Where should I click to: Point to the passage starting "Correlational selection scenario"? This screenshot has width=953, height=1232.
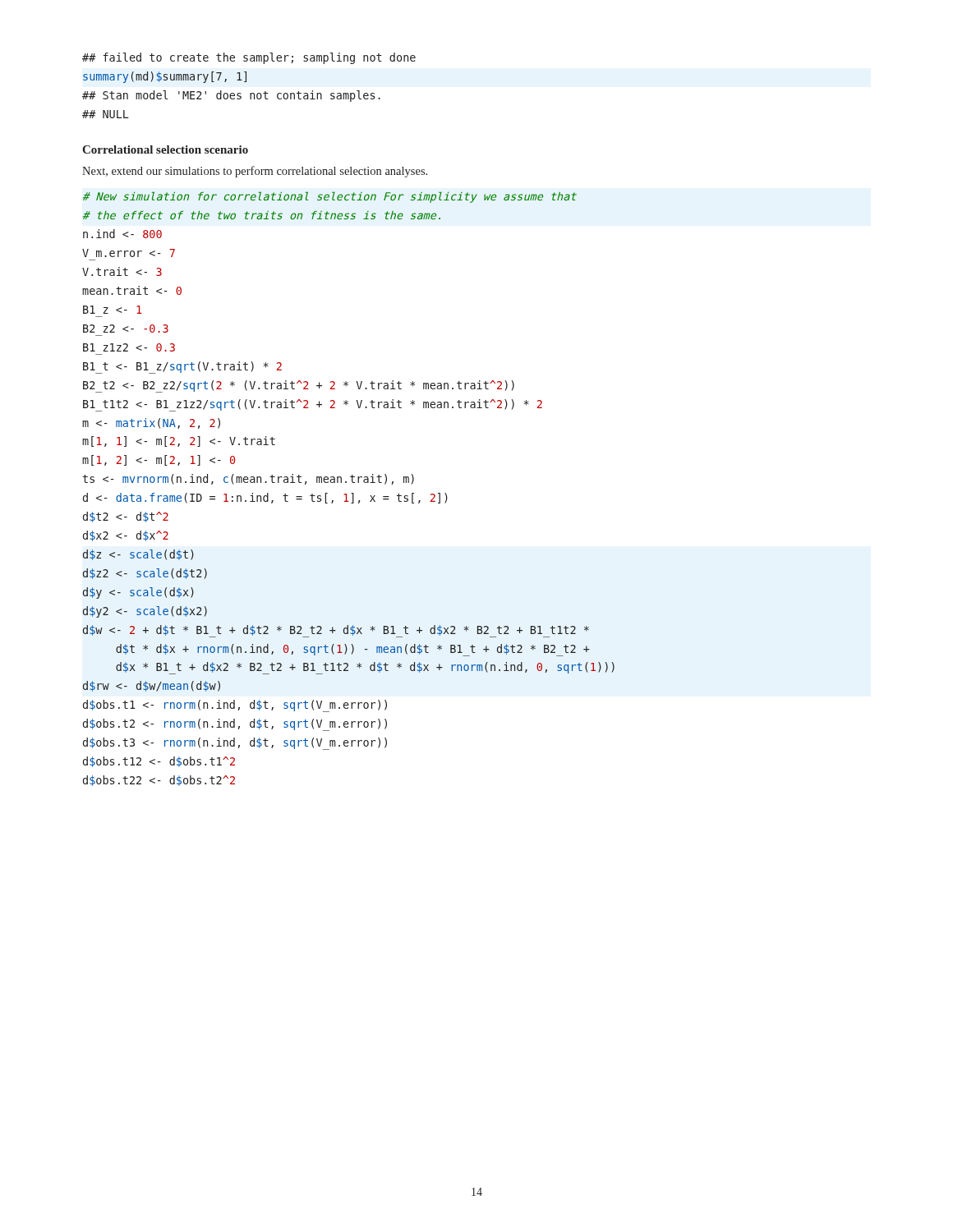tap(165, 149)
